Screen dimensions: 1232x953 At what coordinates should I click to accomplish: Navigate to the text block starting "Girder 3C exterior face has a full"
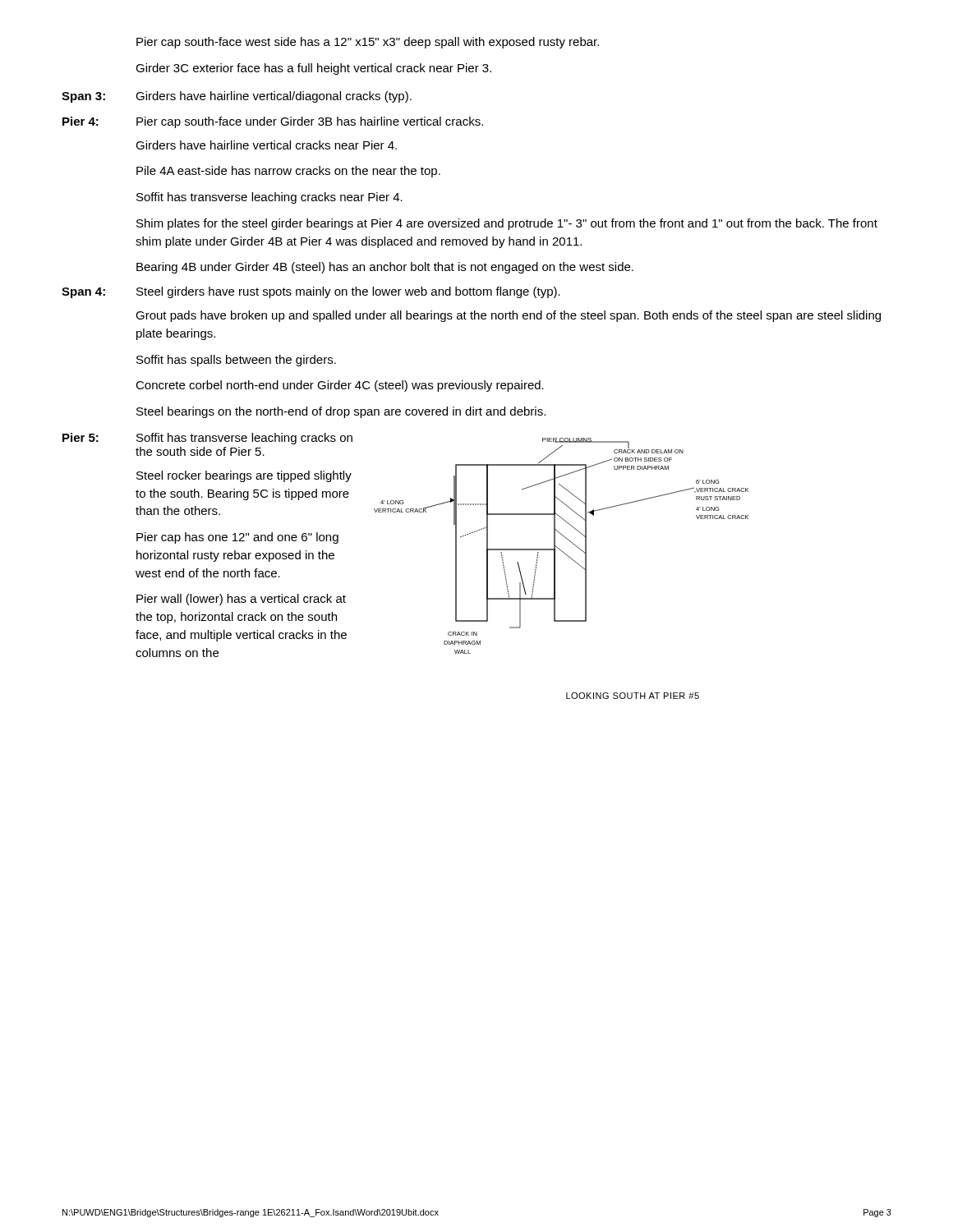[x=314, y=68]
